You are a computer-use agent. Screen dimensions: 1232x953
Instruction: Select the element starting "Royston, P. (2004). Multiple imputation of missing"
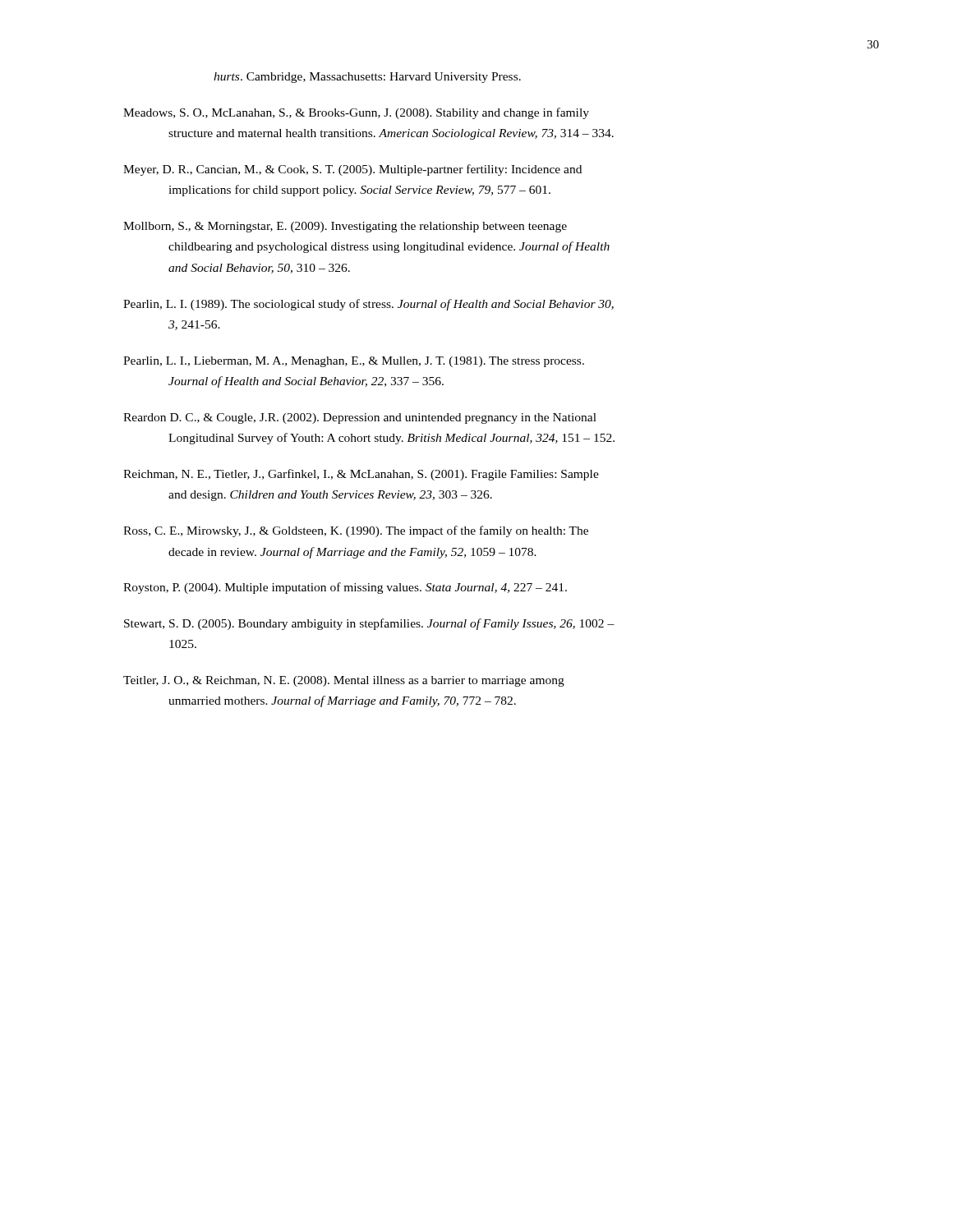[x=501, y=587]
